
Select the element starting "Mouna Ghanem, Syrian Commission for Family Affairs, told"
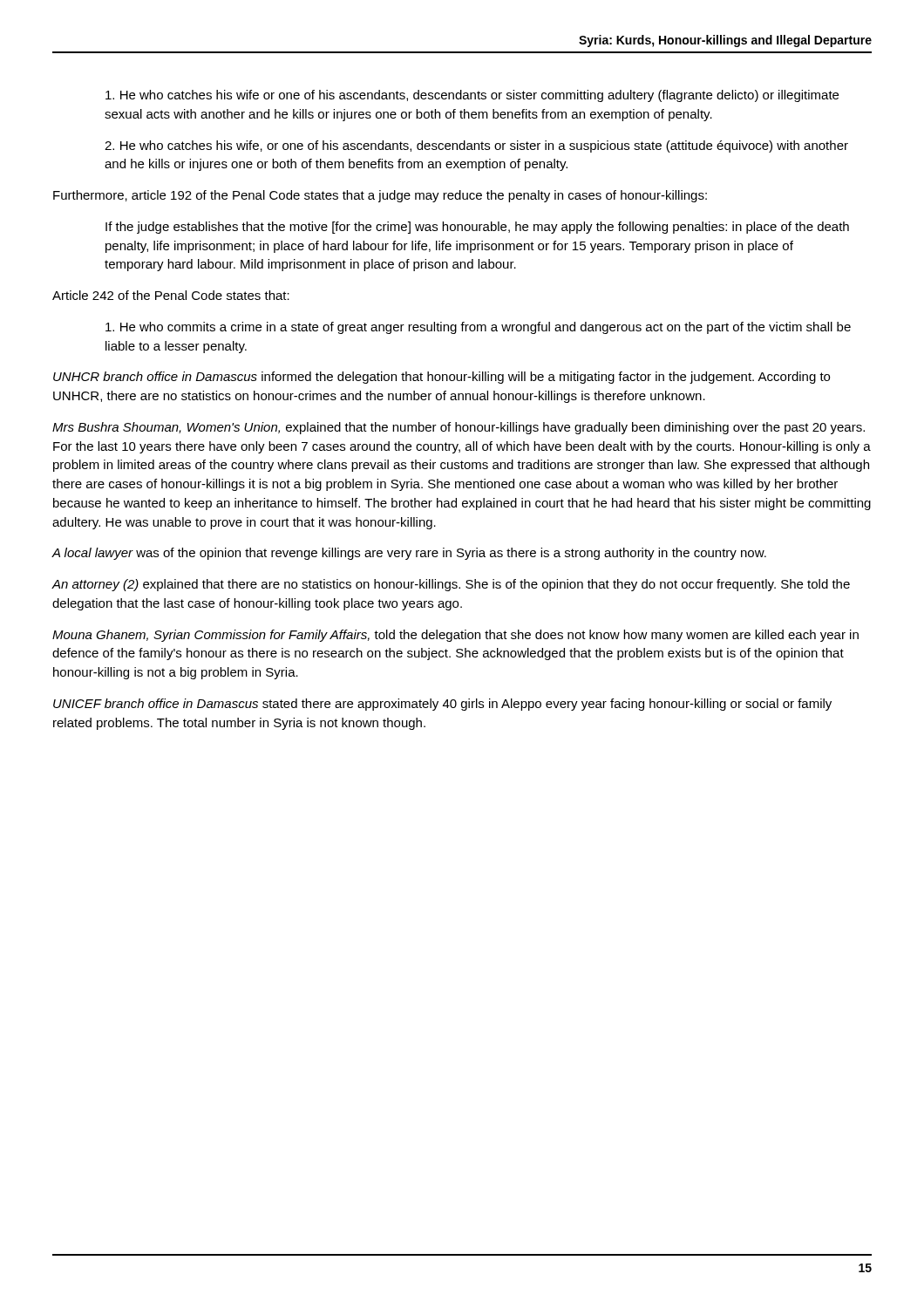456,653
